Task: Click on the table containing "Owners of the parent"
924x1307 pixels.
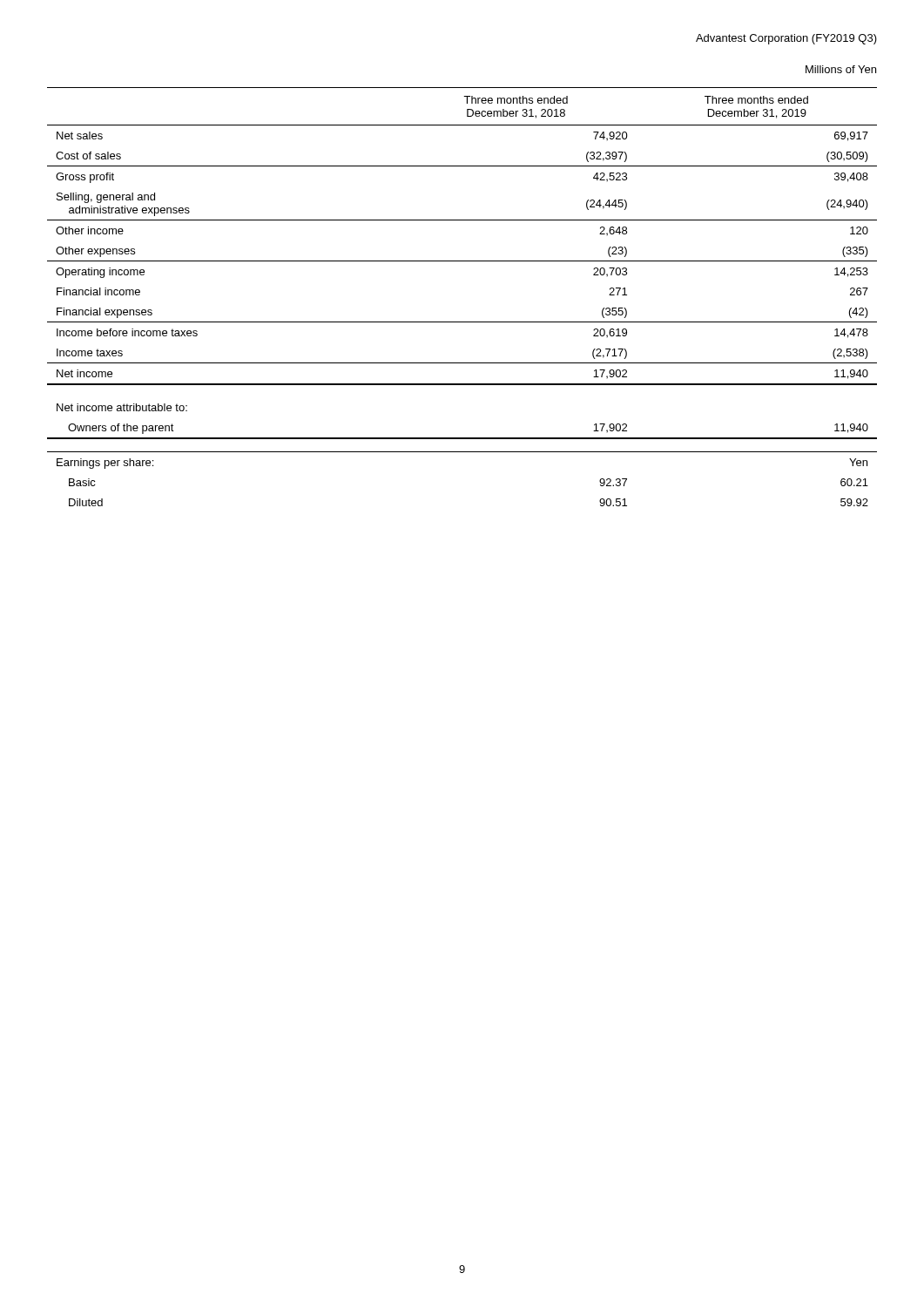Action: (x=462, y=300)
